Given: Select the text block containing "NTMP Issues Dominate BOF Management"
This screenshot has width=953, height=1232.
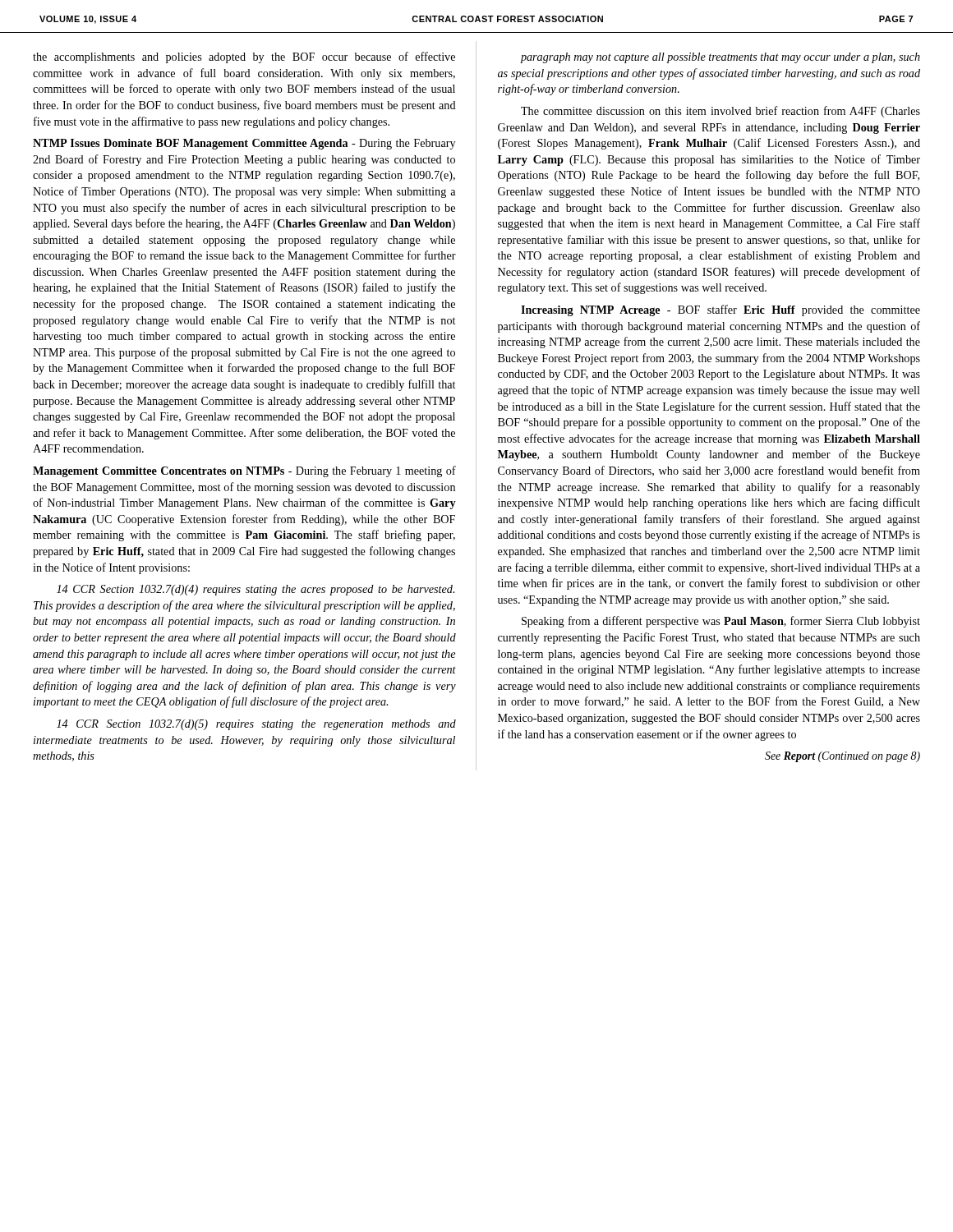Looking at the screenshot, I should 244,297.
